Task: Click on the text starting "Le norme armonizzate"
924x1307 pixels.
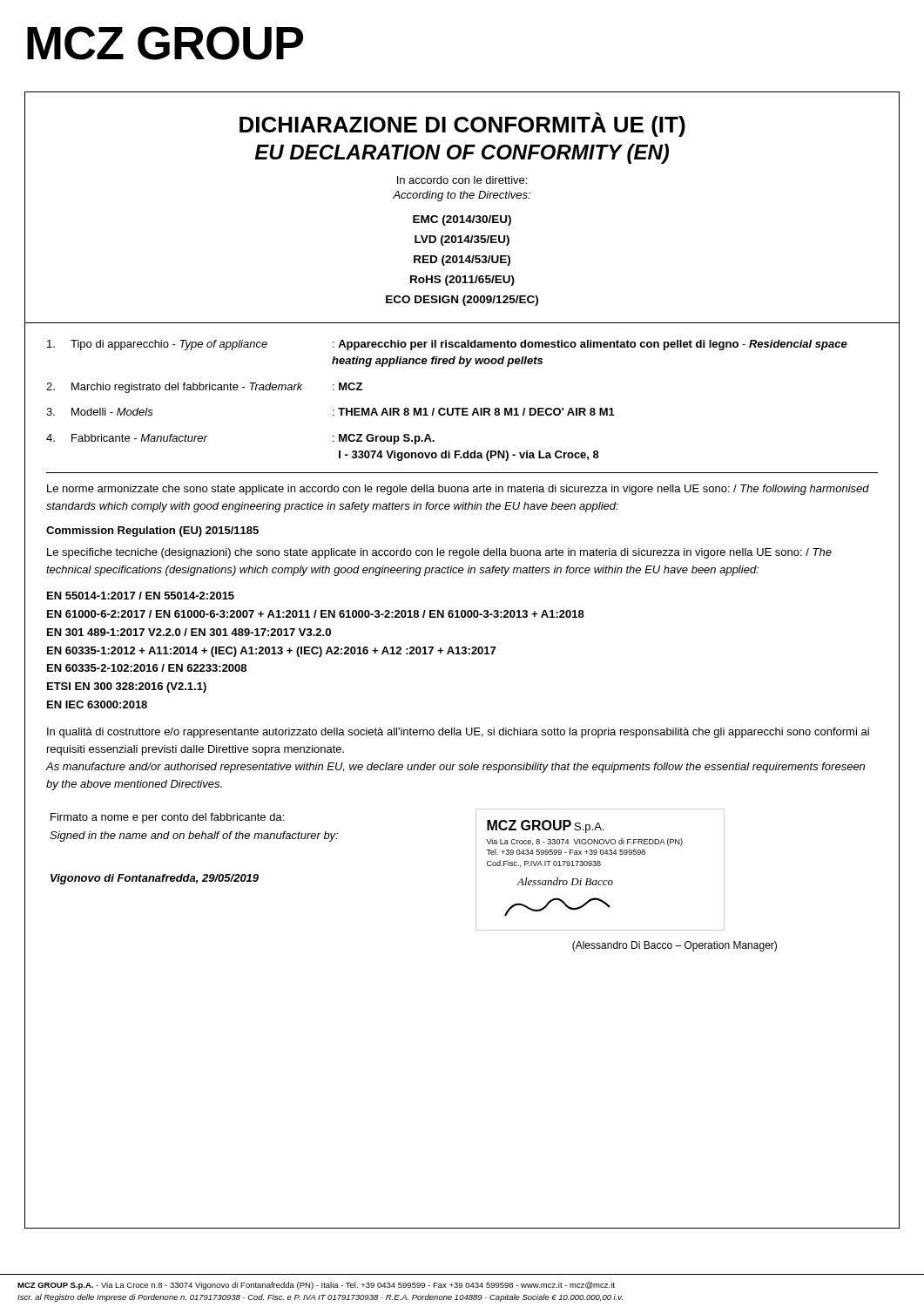Action: 457,497
